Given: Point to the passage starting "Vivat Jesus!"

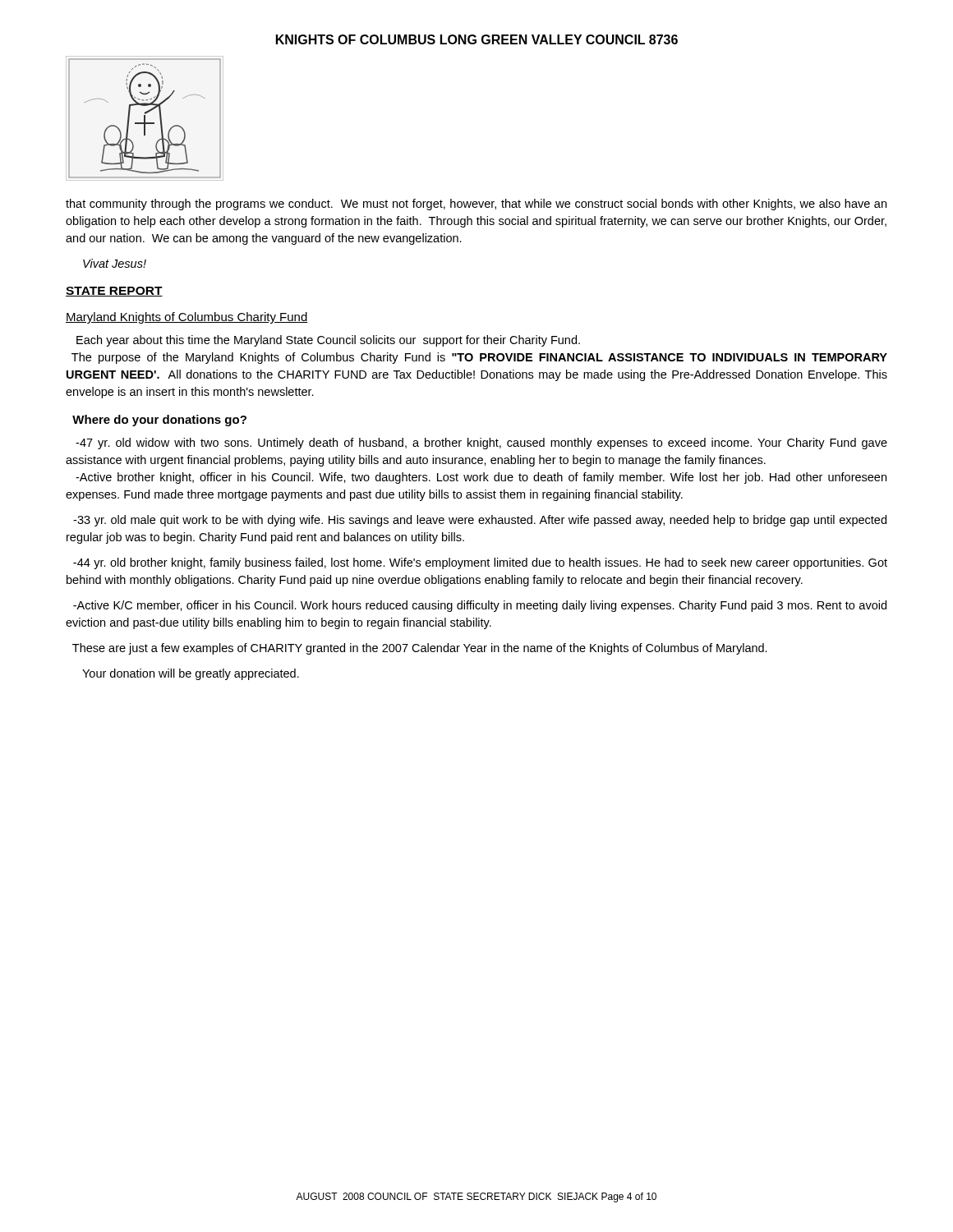Looking at the screenshot, I should click(x=114, y=264).
